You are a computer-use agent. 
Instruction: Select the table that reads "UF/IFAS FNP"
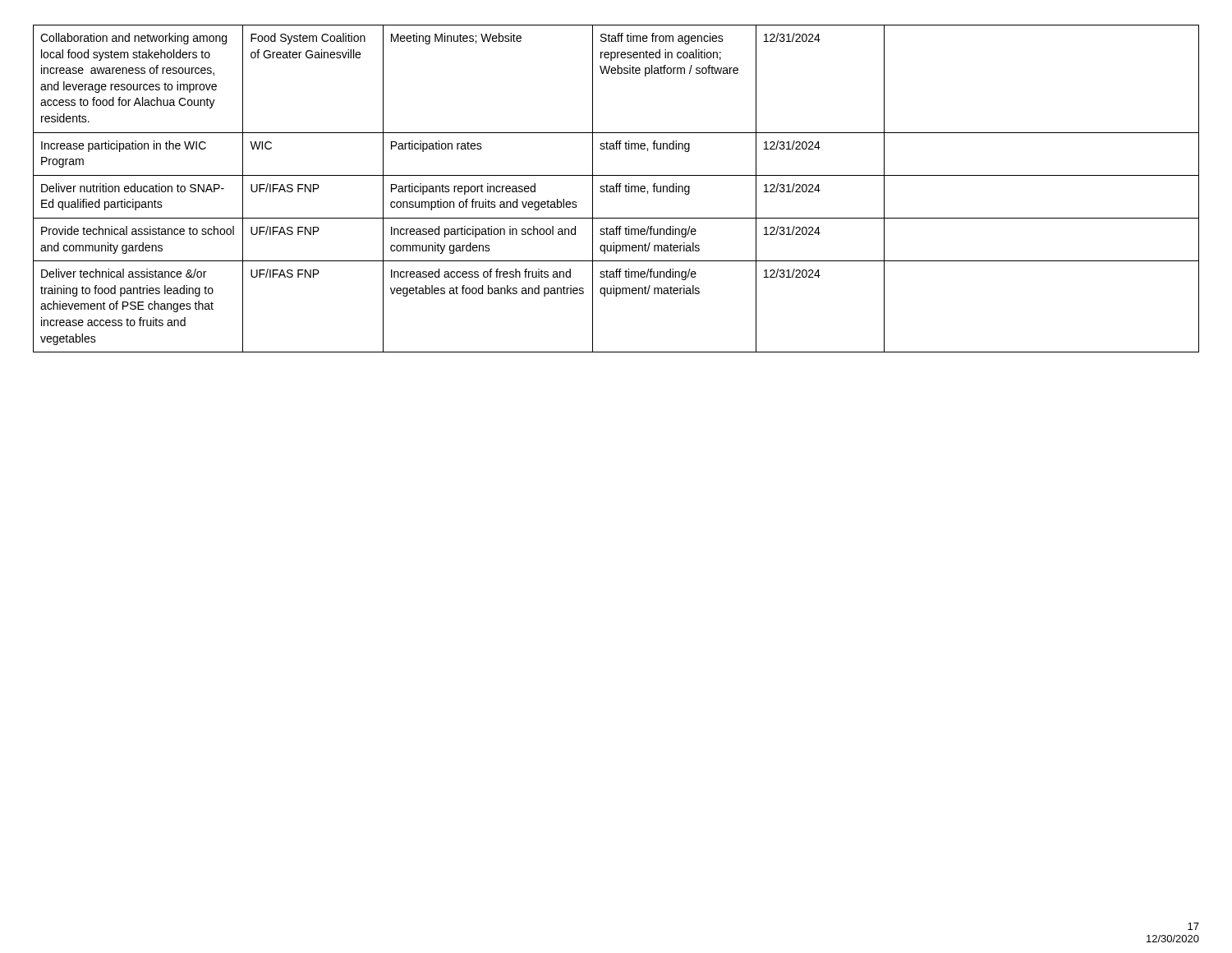pos(616,189)
